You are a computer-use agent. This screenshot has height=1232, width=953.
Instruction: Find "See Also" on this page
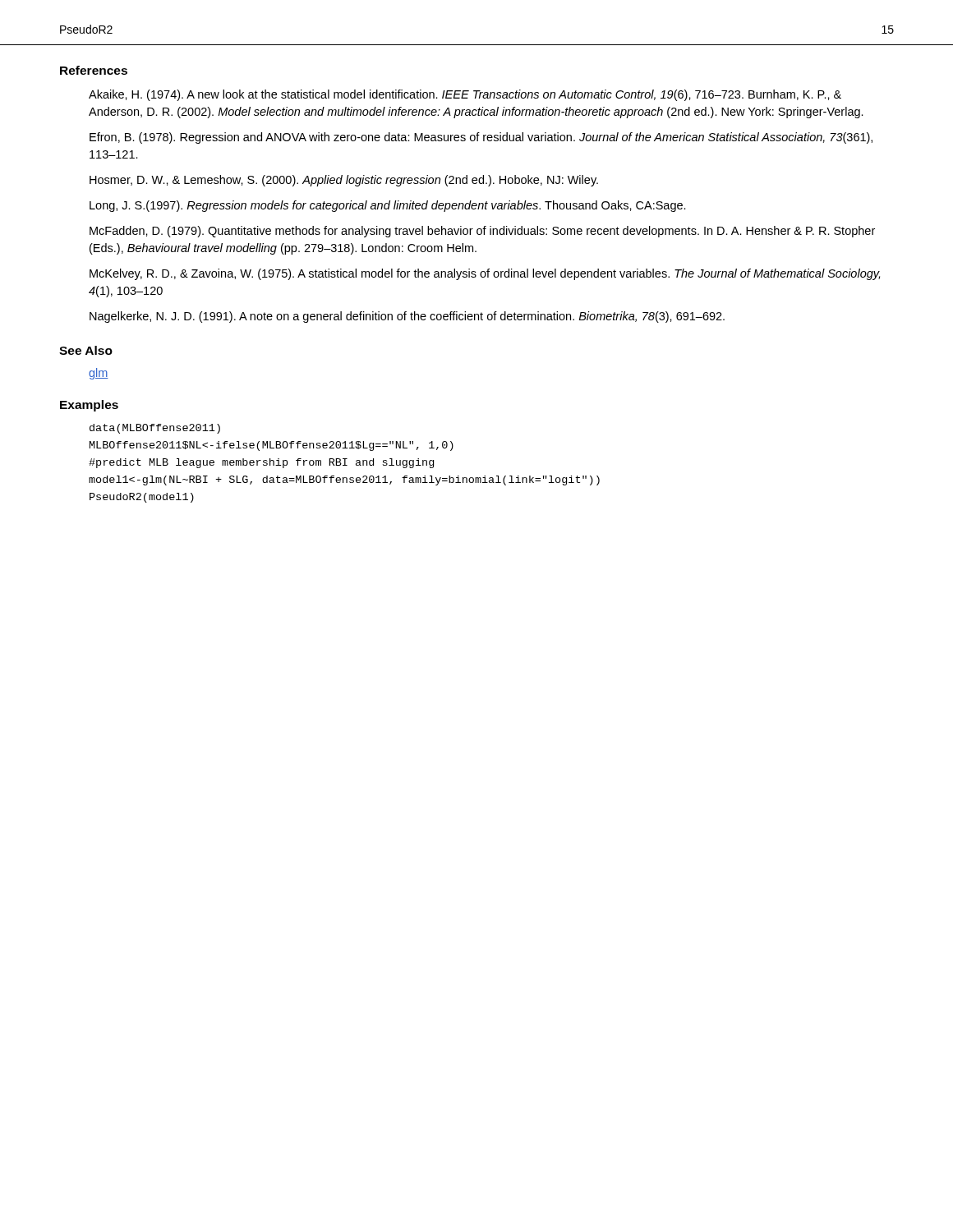pyautogui.click(x=86, y=350)
